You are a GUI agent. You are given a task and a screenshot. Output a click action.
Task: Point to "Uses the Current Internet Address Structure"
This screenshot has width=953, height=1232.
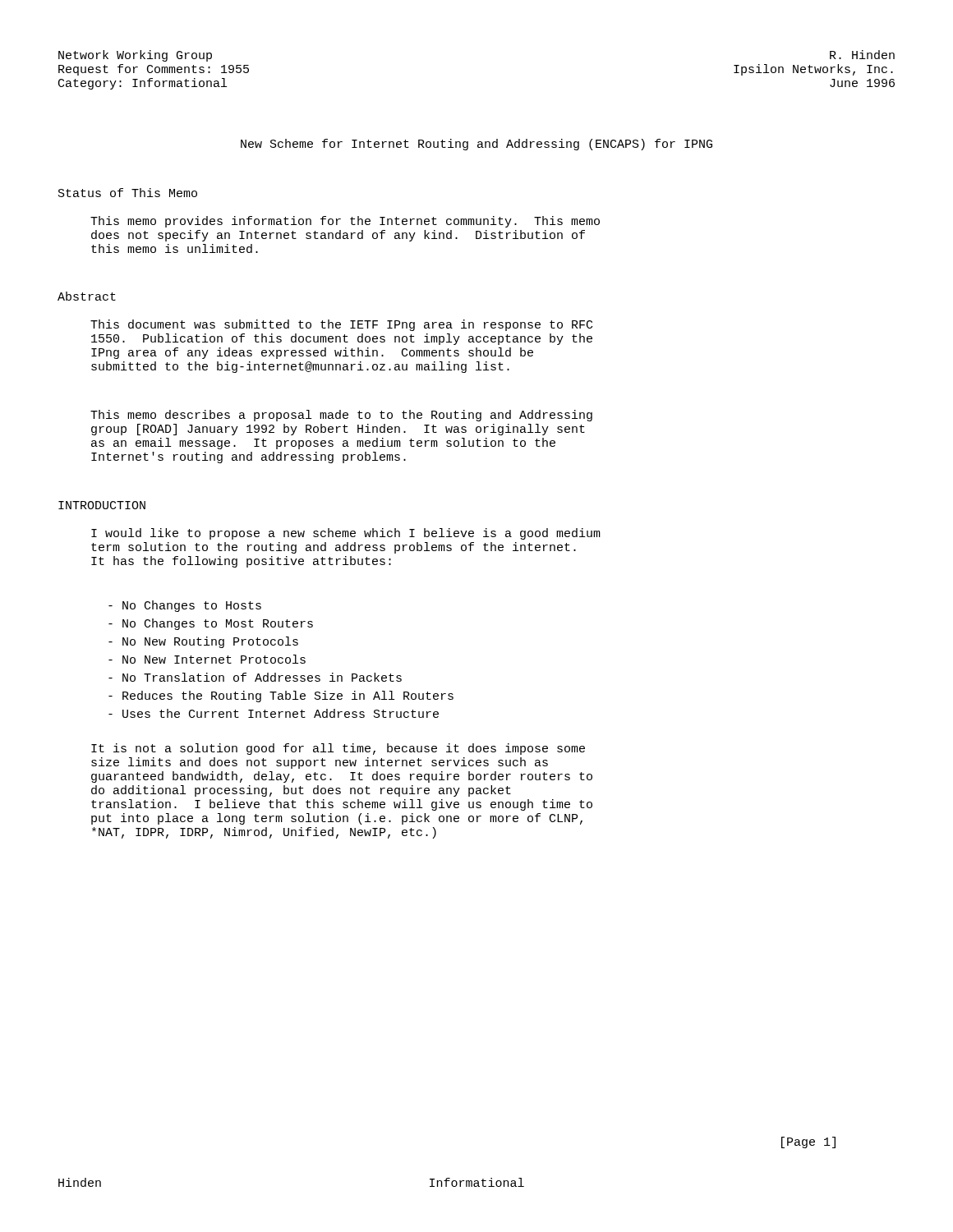273,715
